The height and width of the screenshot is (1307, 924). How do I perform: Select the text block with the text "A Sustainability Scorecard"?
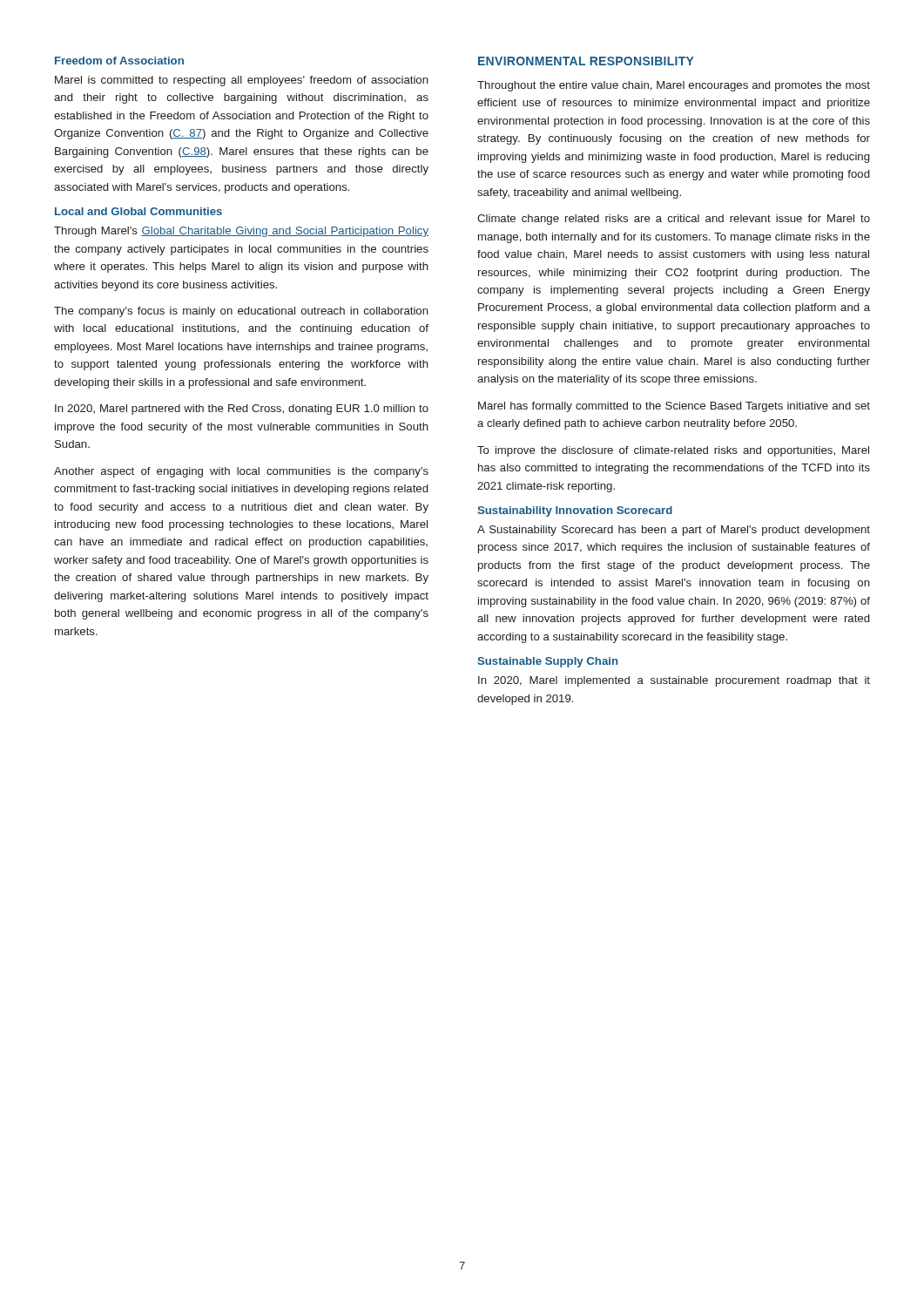[674, 583]
